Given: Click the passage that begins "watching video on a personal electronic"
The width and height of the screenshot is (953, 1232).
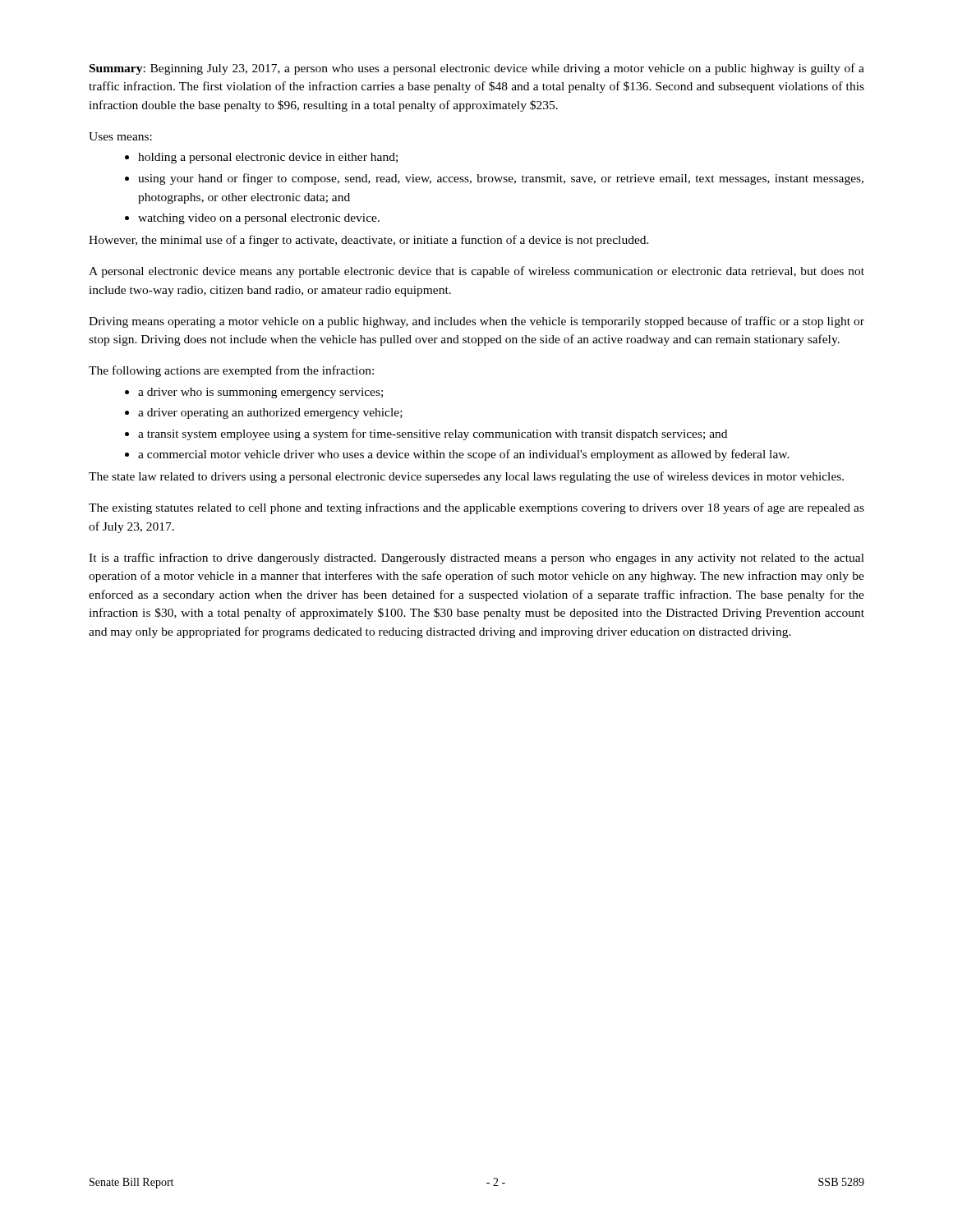Looking at the screenshot, I should pos(259,217).
